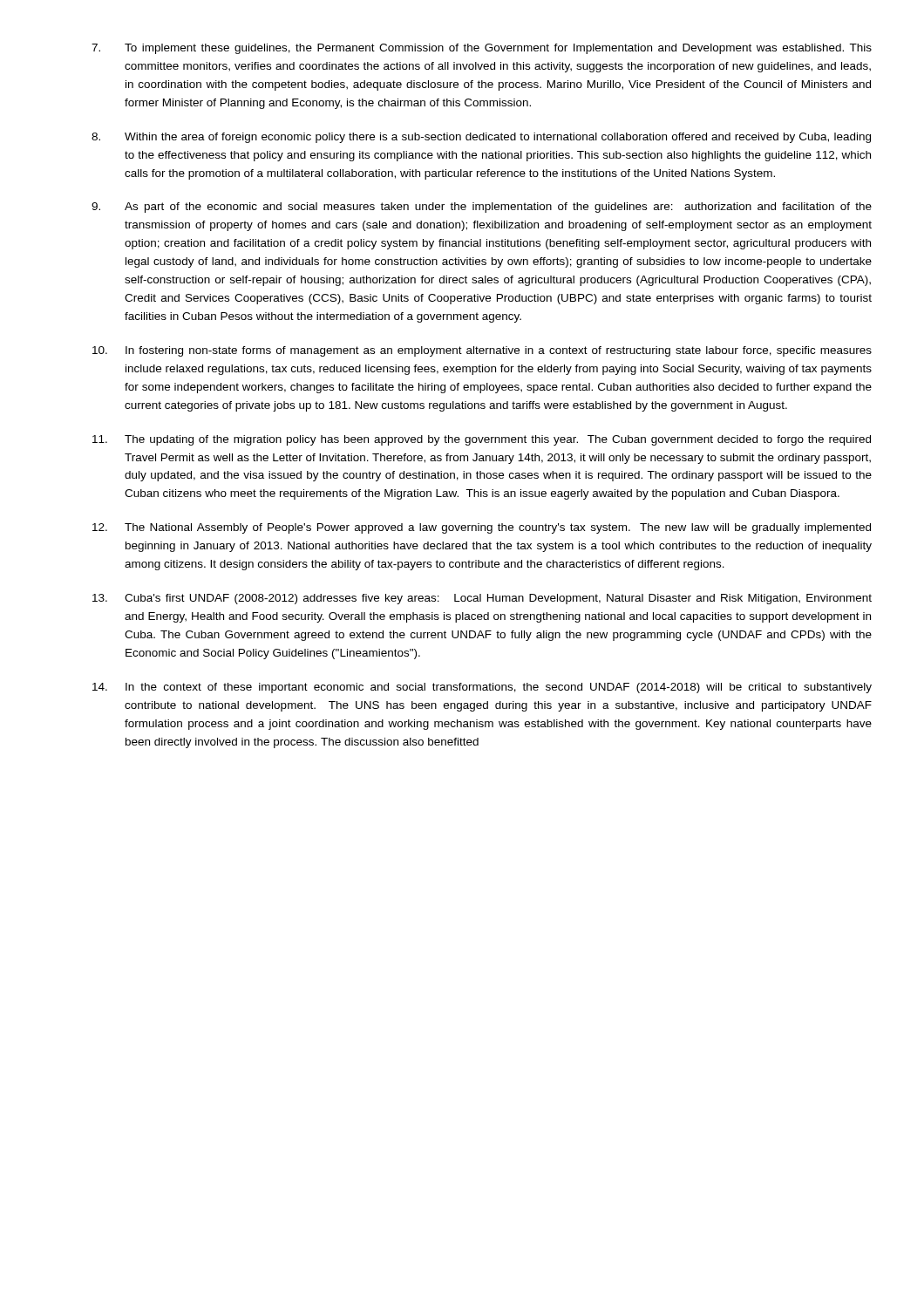924x1308 pixels.
Task: Find the block on this page that starts "13. Cuba's first UNDAF"
Action: [482, 626]
